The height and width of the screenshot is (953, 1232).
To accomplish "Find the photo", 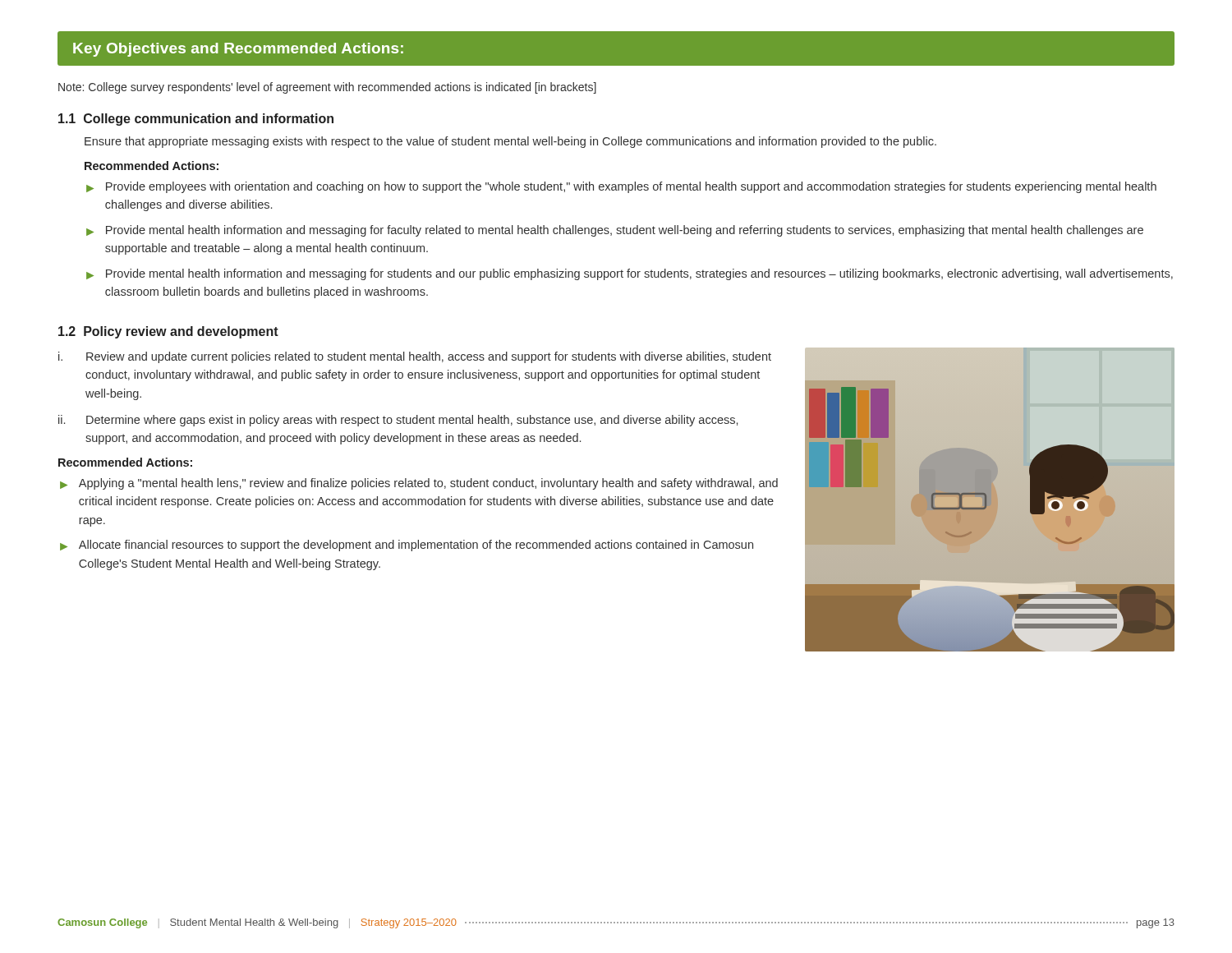I will (x=990, y=499).
